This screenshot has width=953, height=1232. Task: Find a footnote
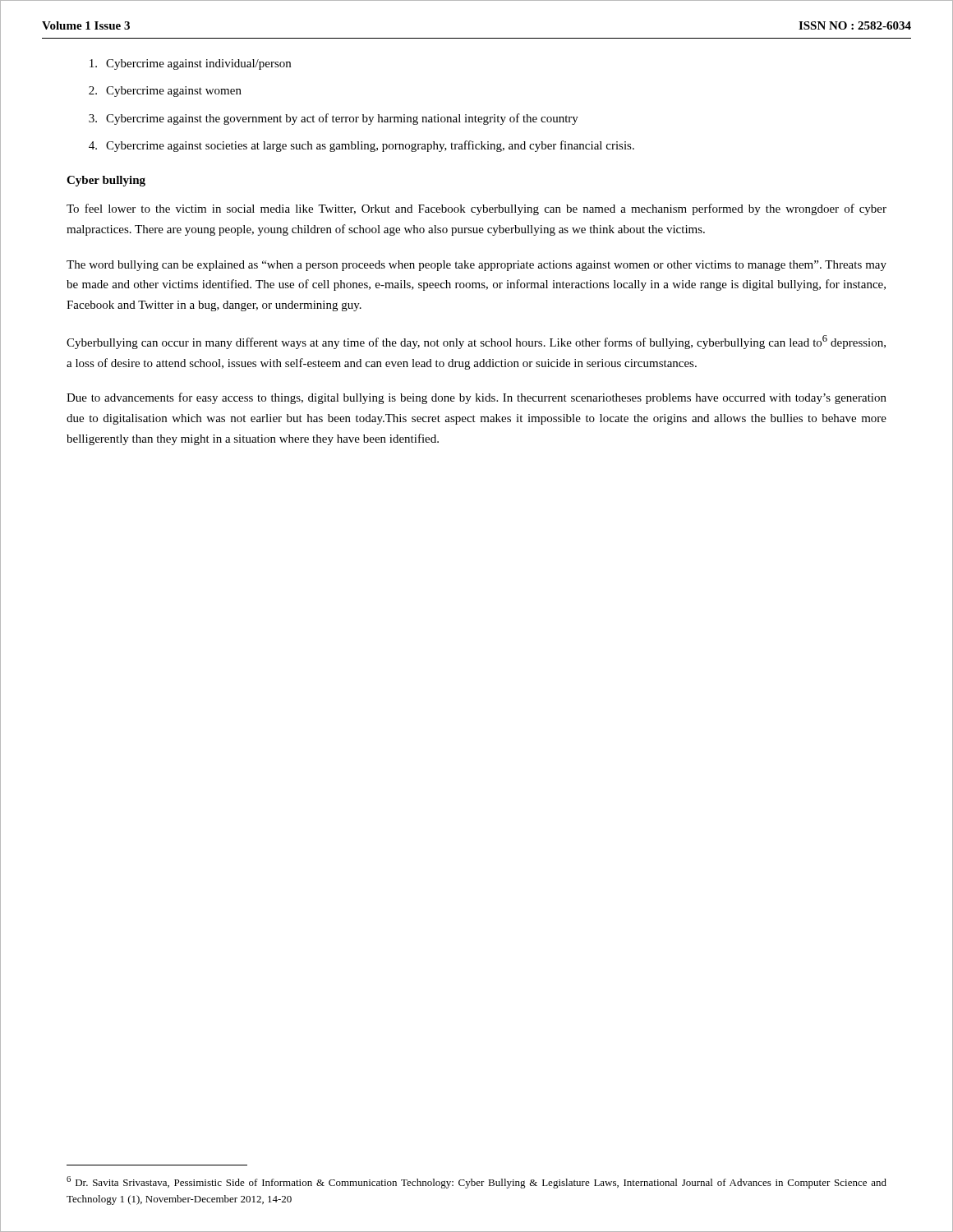point(476,1189)
